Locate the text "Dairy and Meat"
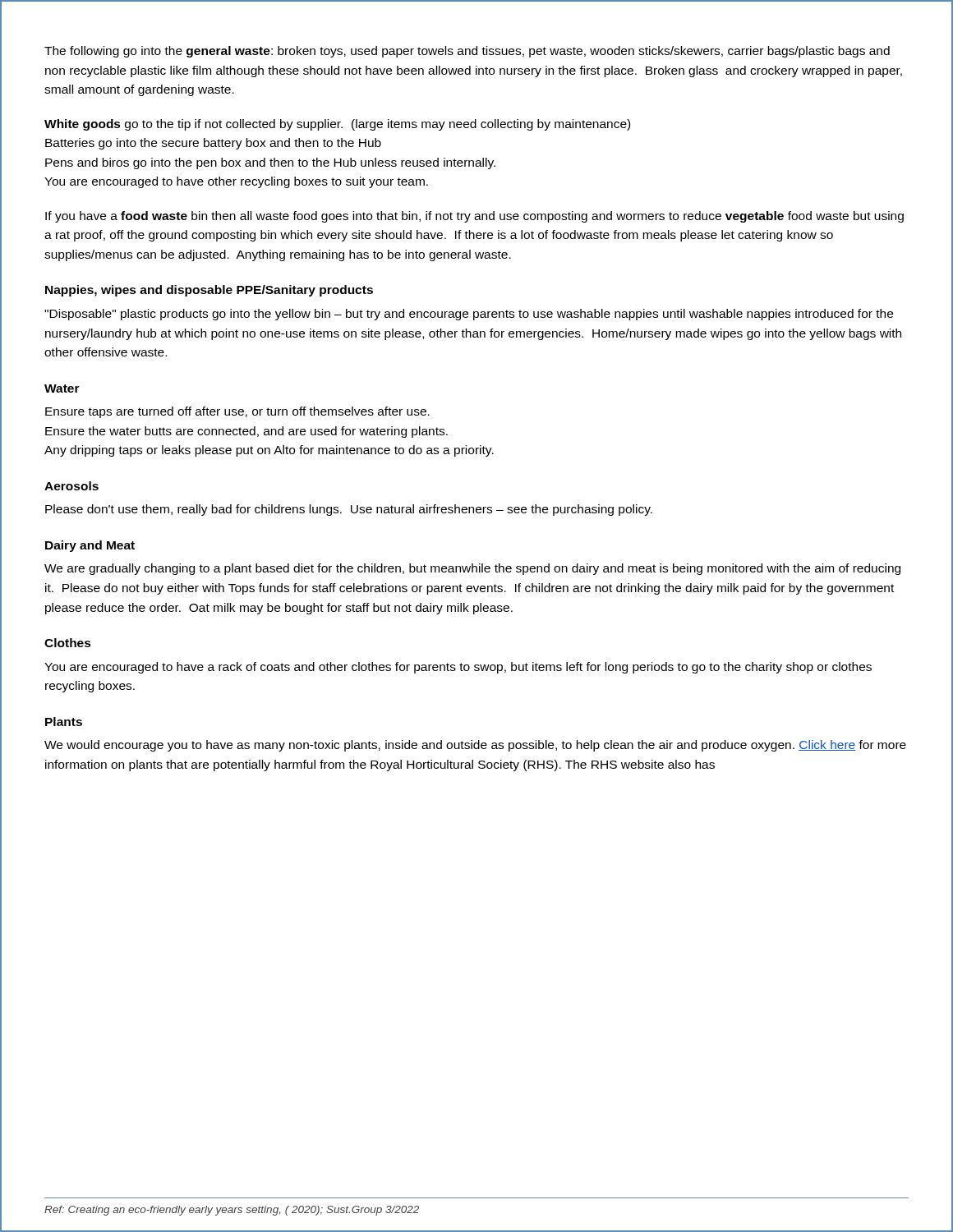953x1232 pixels. point(90,545)
